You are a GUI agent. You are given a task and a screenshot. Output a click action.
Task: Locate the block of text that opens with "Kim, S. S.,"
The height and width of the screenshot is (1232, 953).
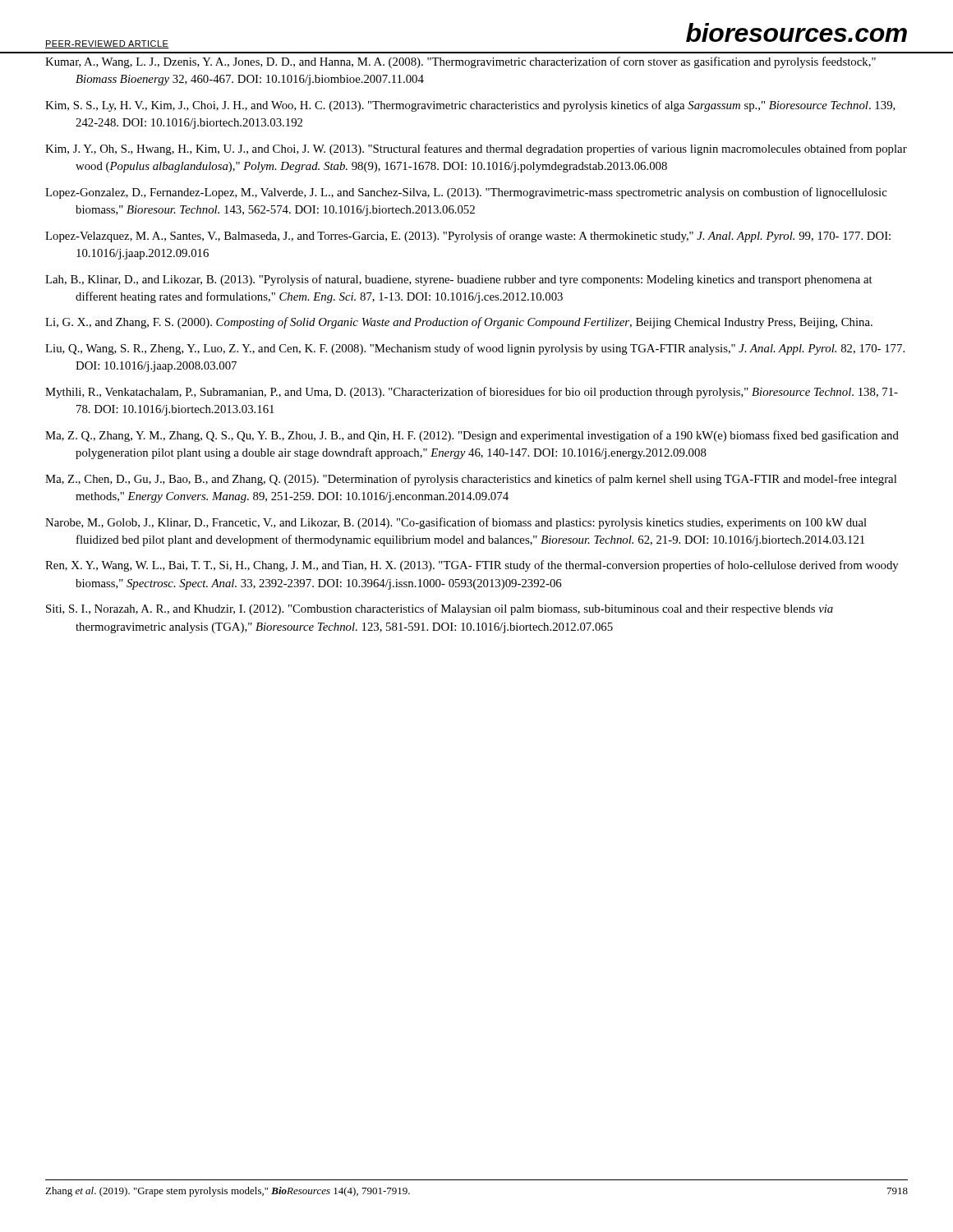(x=470, y=114)
